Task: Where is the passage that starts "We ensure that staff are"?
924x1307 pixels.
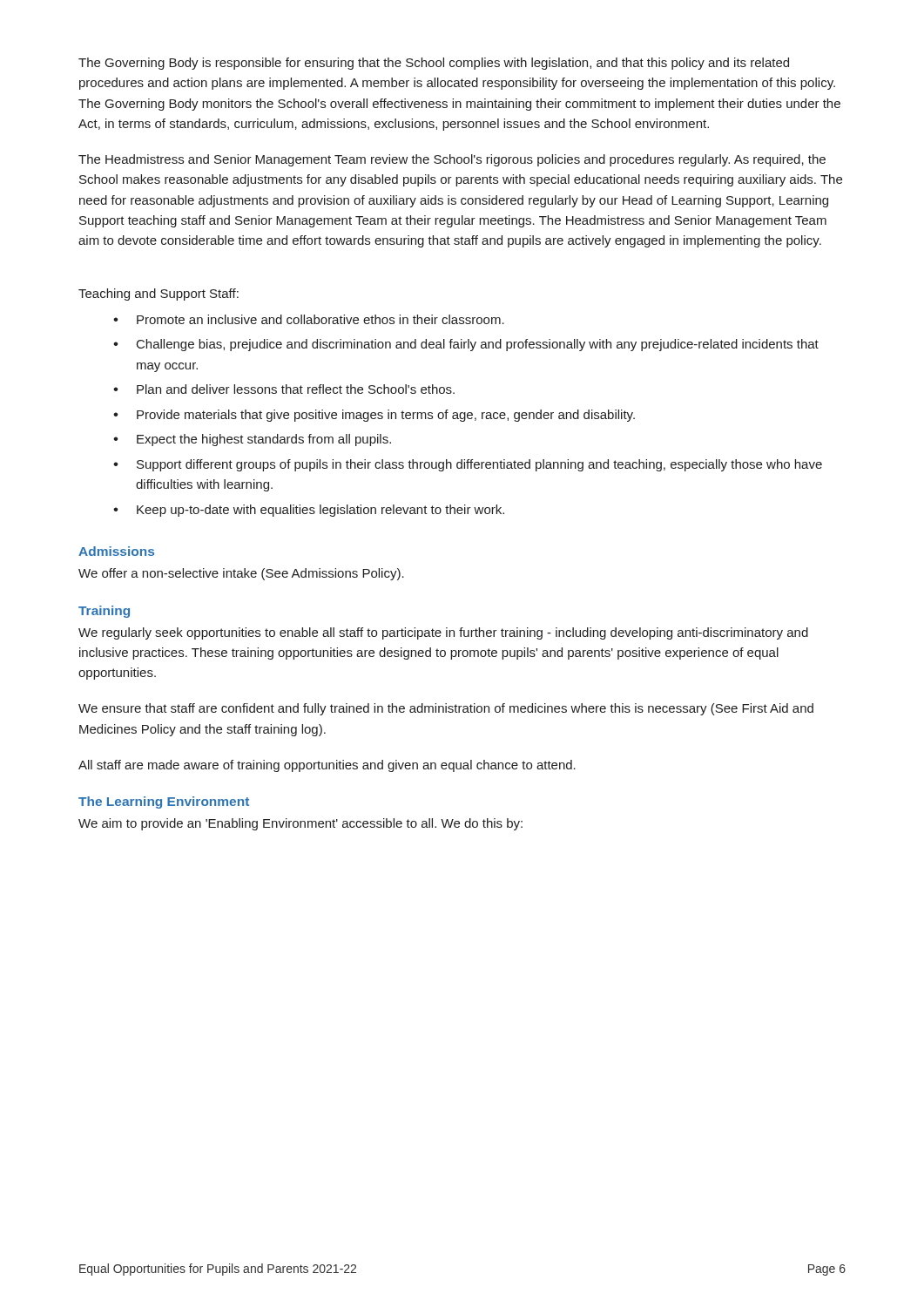Action: pos(446,719)
